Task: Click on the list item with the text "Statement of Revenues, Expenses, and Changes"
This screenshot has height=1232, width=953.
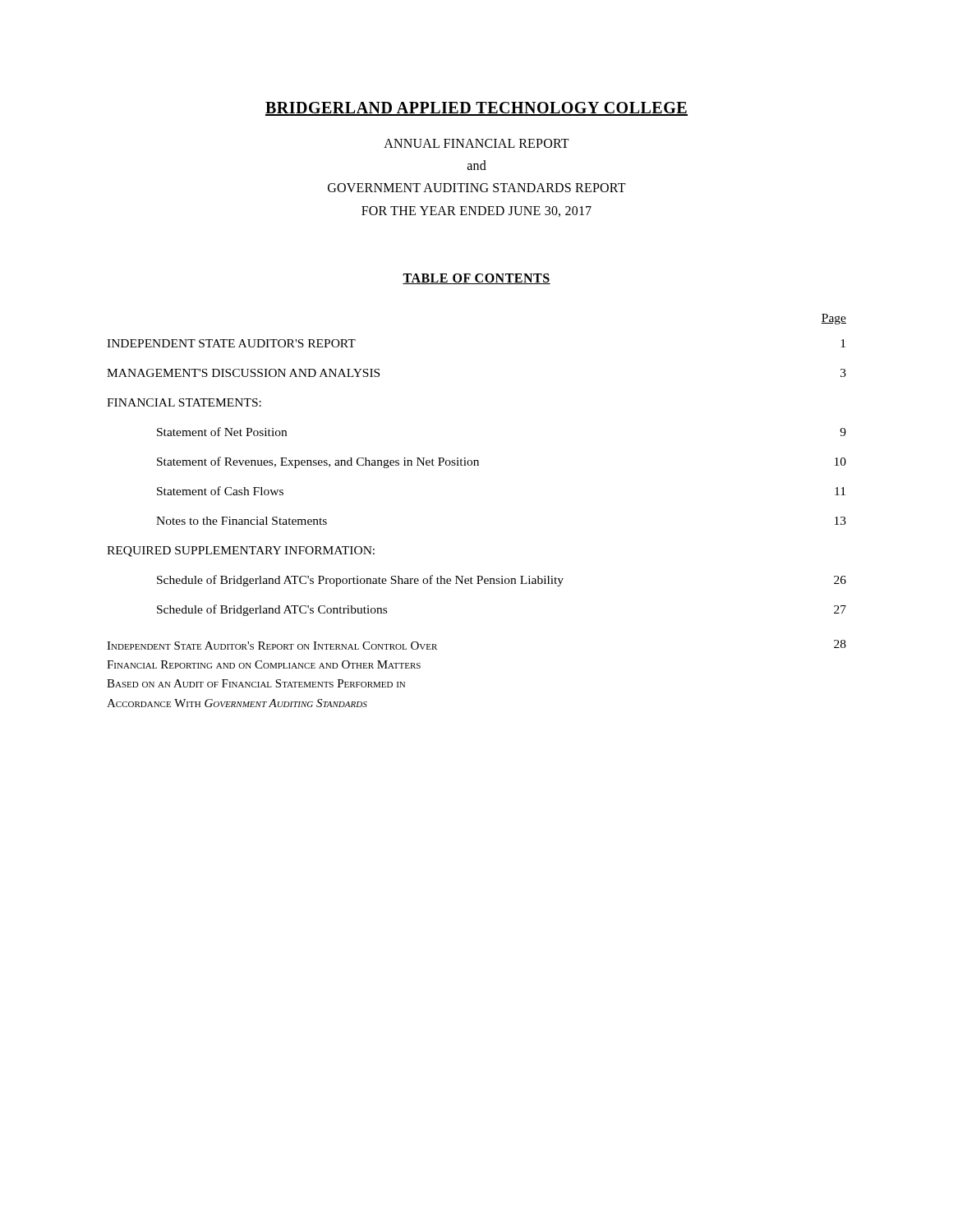Action: 320,463
